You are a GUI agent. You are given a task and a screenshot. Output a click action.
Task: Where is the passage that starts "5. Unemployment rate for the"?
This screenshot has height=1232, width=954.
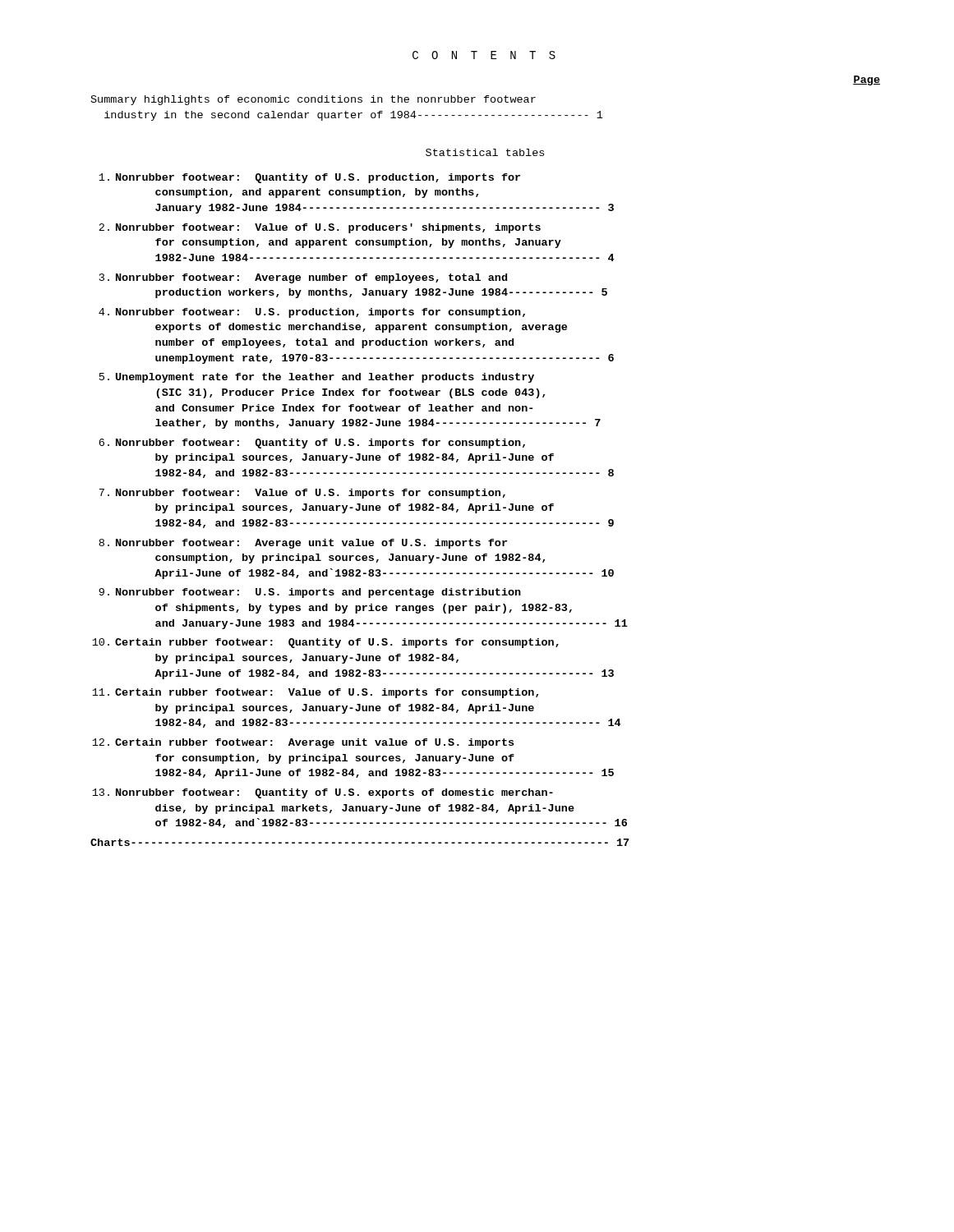[485, 401]
